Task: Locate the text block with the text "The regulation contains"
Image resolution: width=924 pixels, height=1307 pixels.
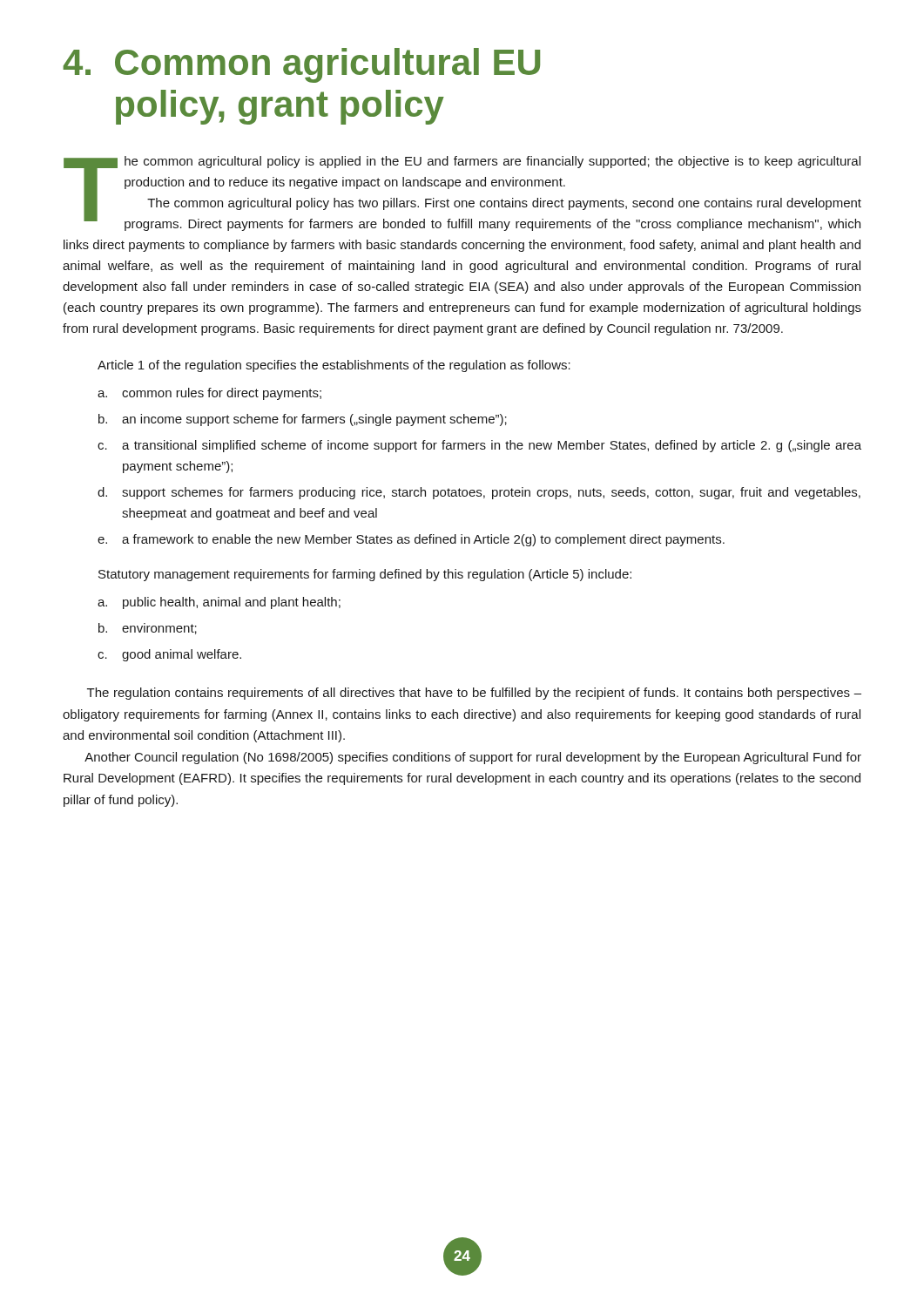Action: coord(462,746)
